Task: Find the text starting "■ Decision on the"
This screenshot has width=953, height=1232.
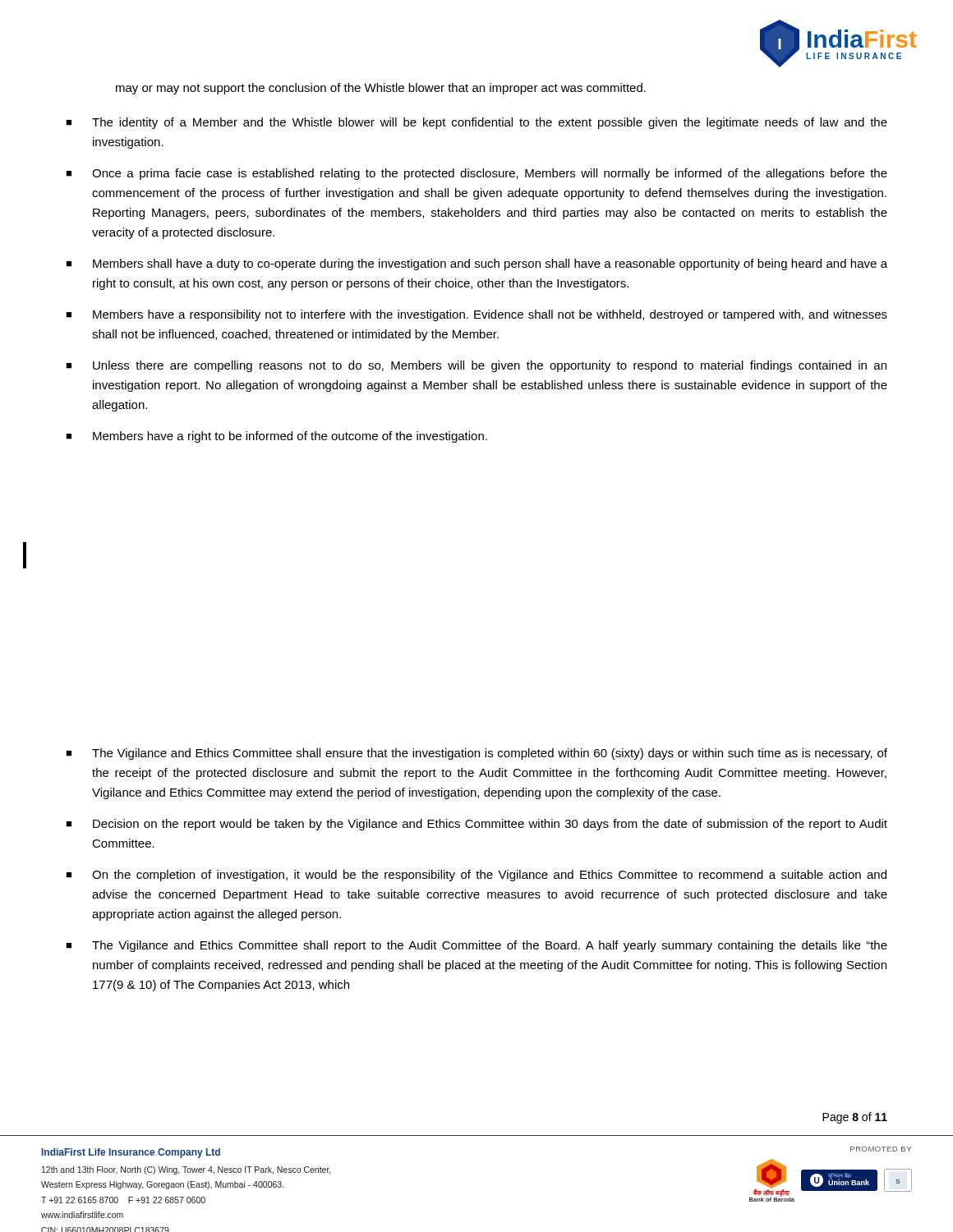Action: 476,834
